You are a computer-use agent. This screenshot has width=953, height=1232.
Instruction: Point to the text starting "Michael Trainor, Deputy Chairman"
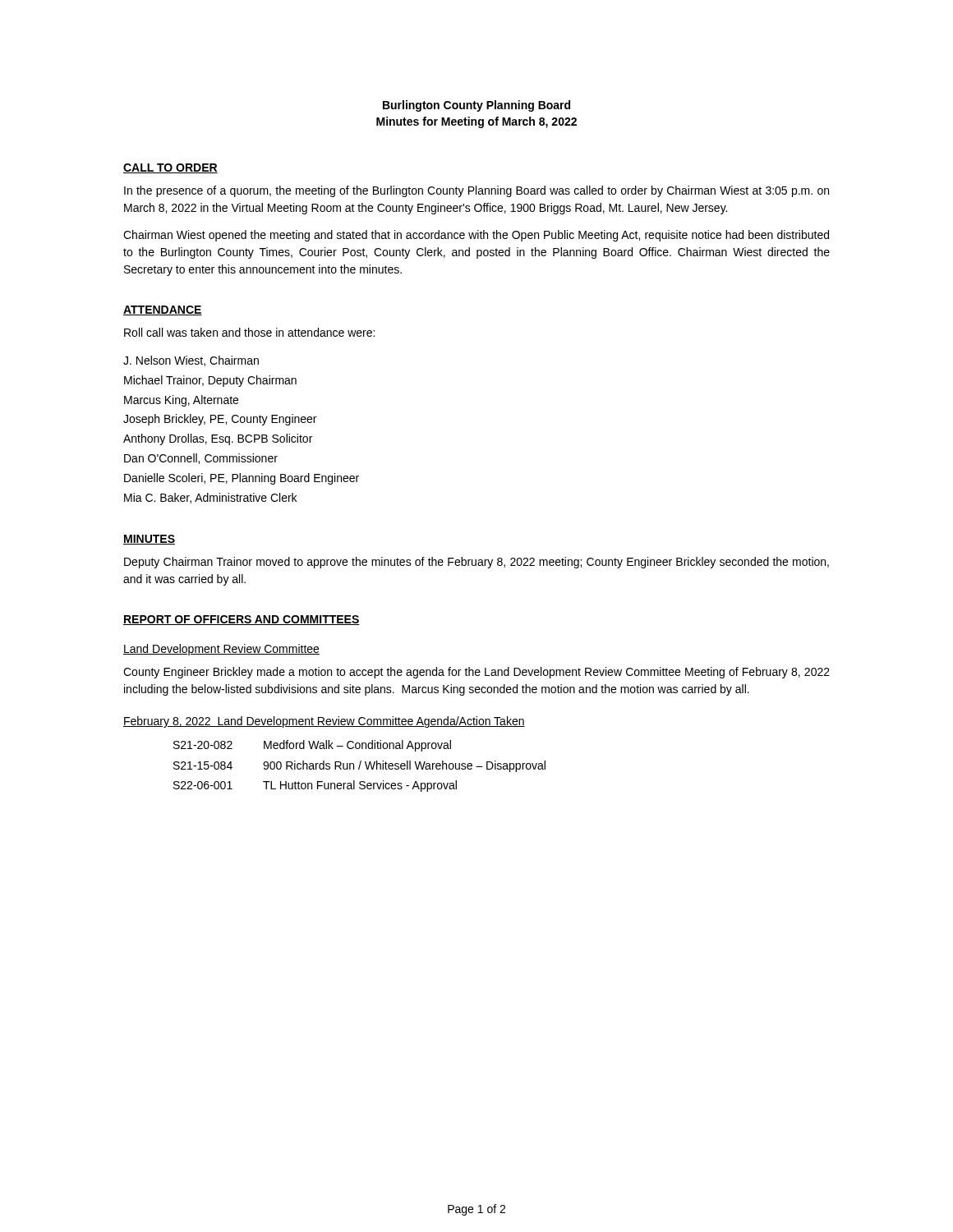(x=210, y=380)
